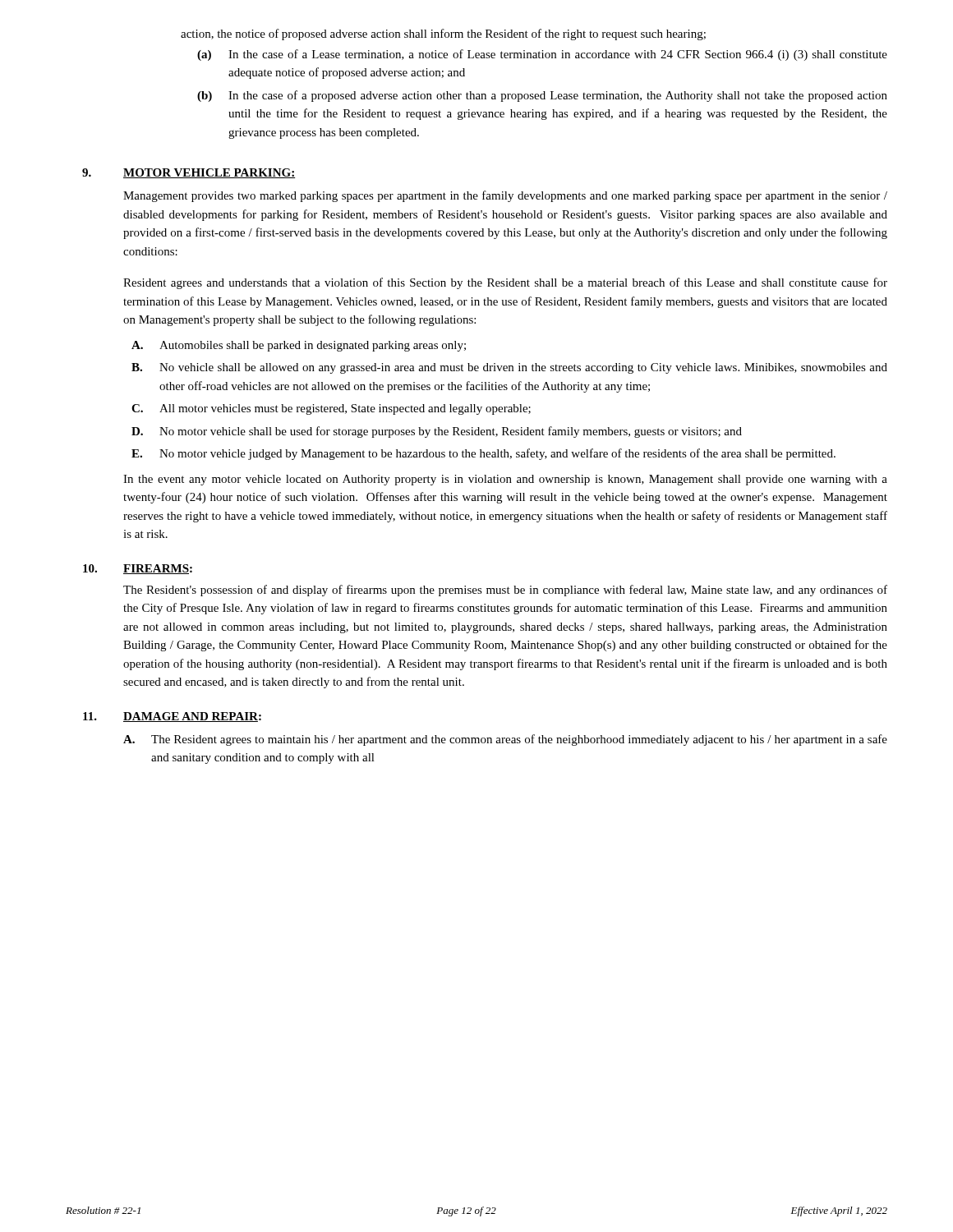953x1232 pixels.
Task: Click the passage that begins "B. No vehicle shall be"
Action: (509, 377)
